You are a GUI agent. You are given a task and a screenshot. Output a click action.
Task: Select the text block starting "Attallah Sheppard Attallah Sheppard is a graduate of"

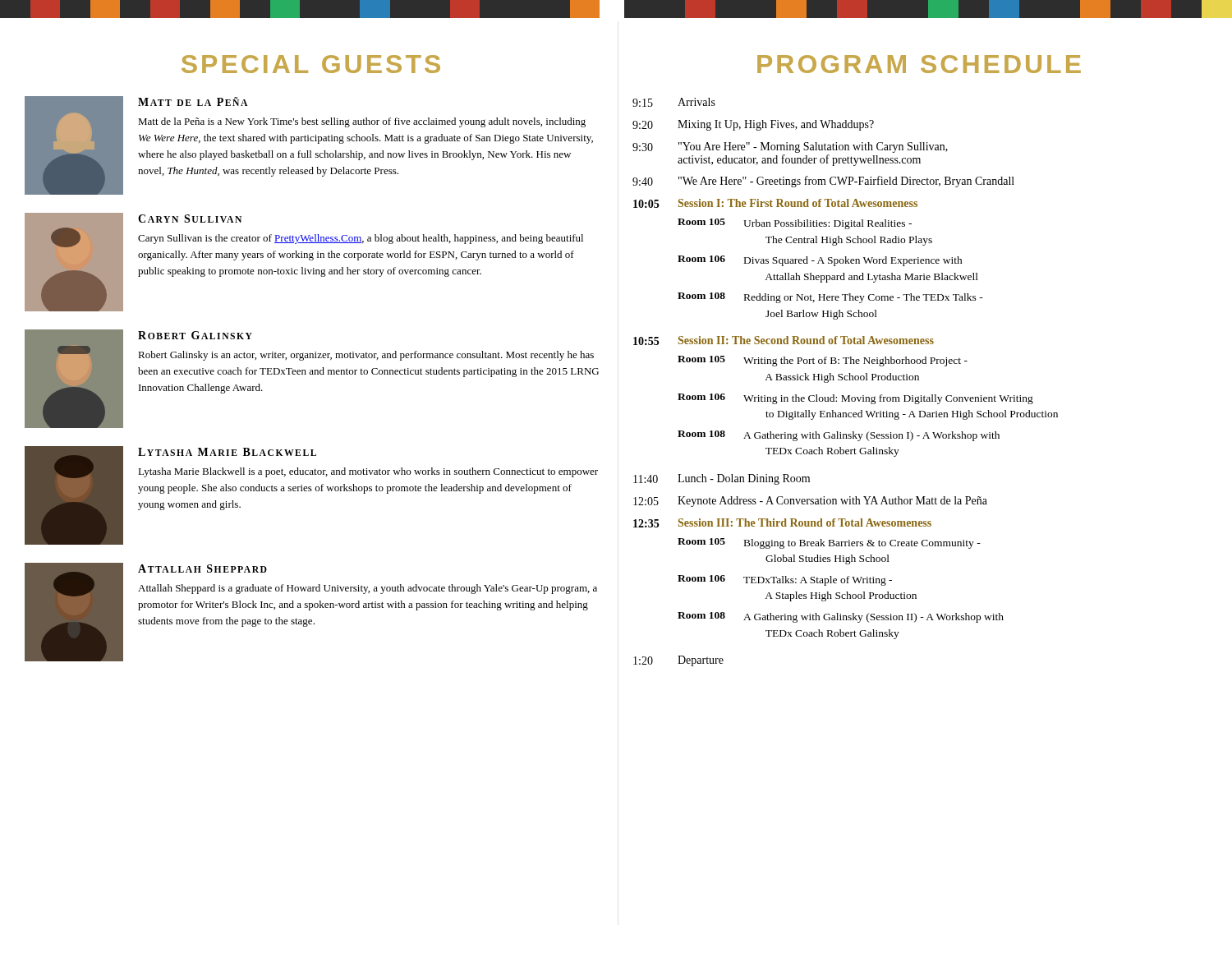click(369, 596)
